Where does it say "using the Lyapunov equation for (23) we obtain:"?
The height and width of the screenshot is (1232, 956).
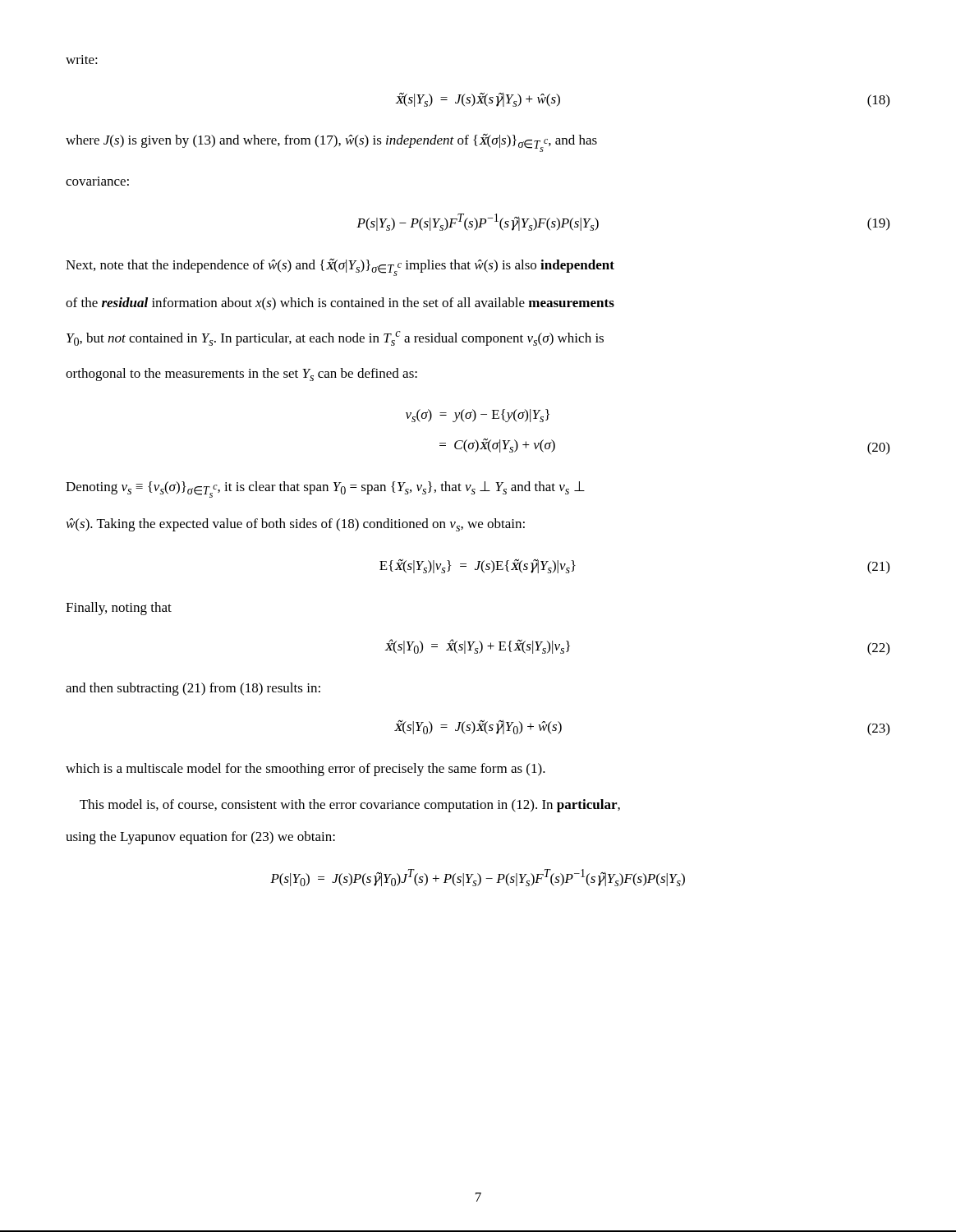(x=201, y=837)
